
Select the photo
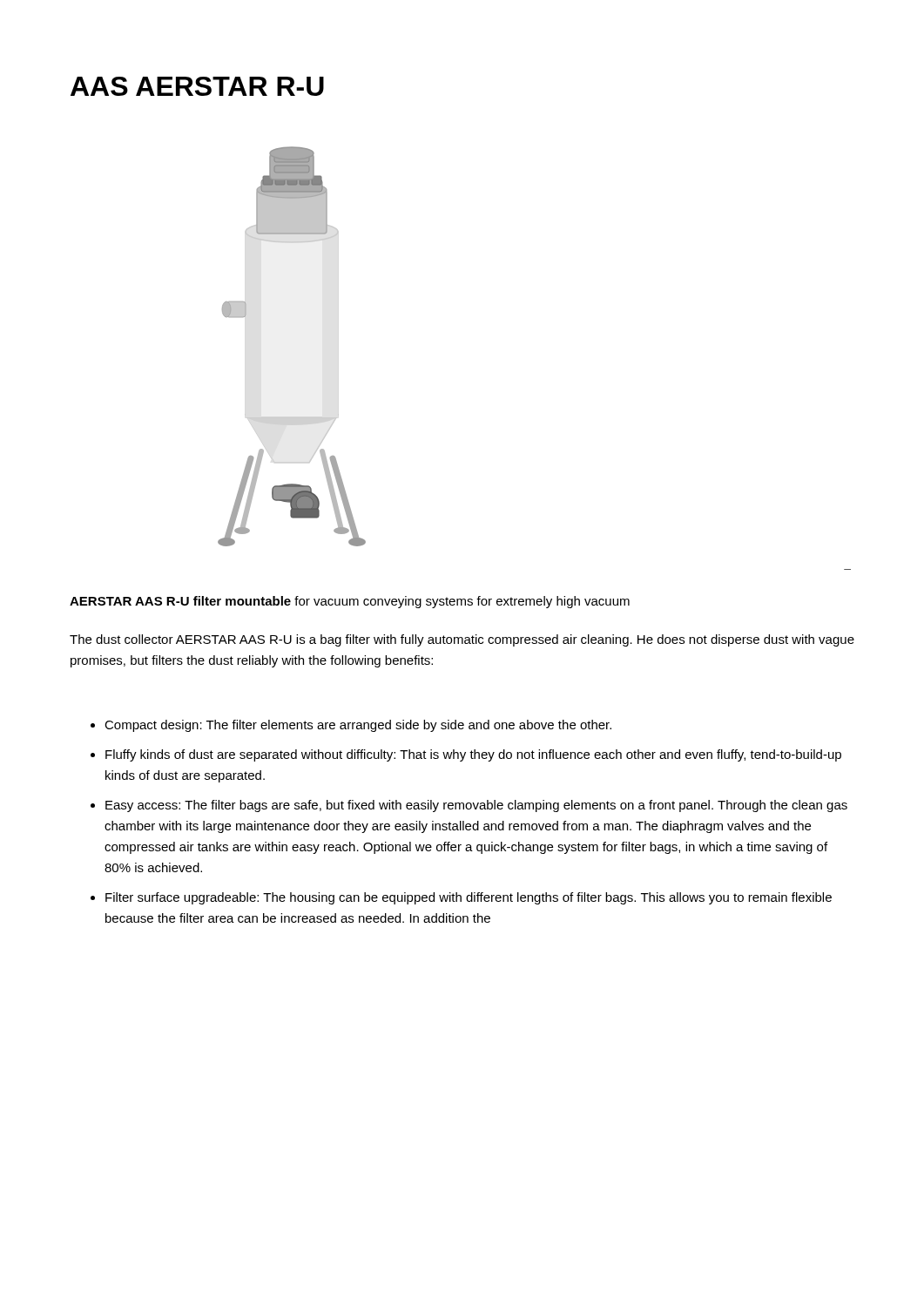pyautogui.click(x=462, y=341)
